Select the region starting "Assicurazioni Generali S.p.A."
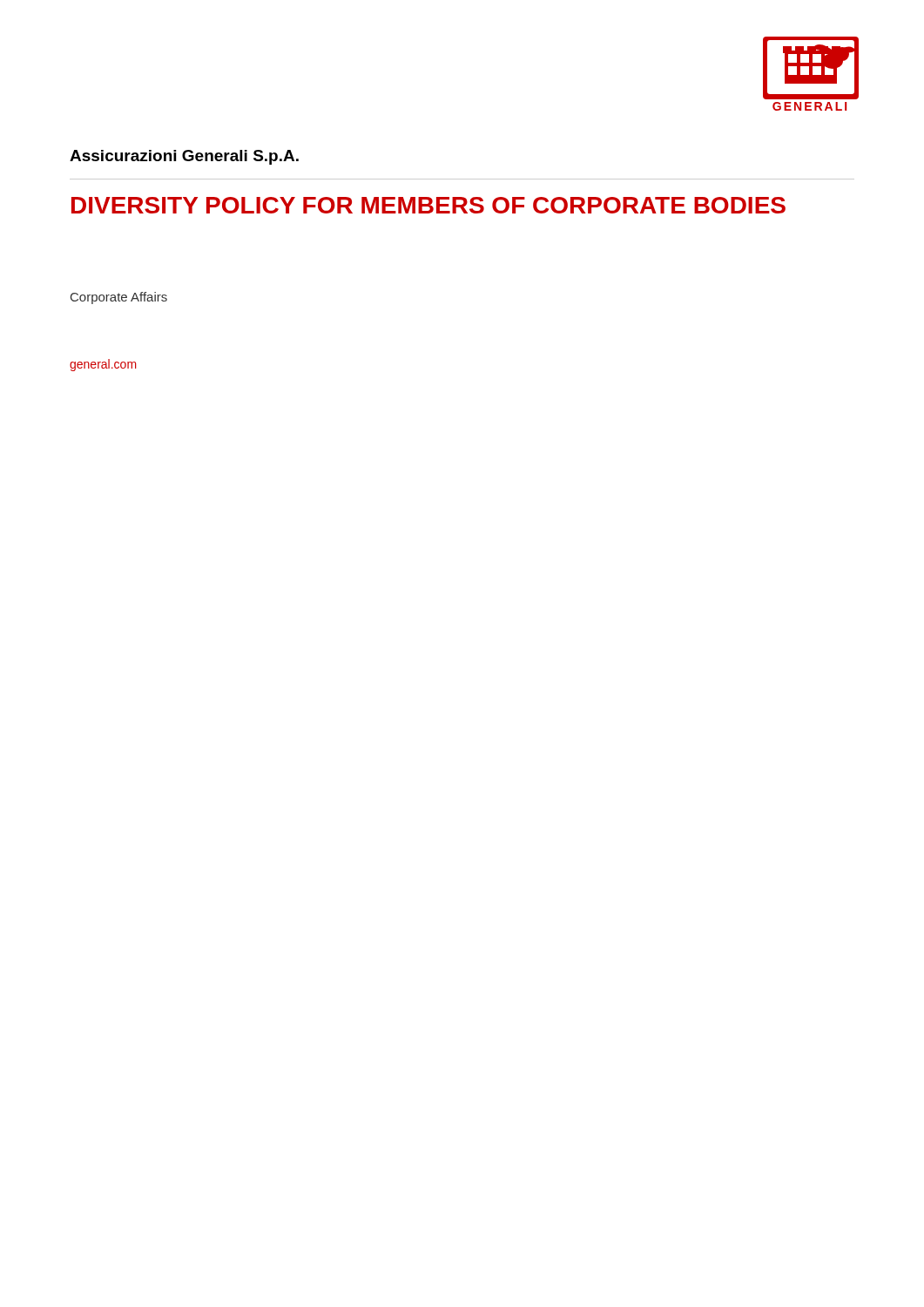This screenshot has height=1307, width=924. pyautogui.click(x=185, y=156)
